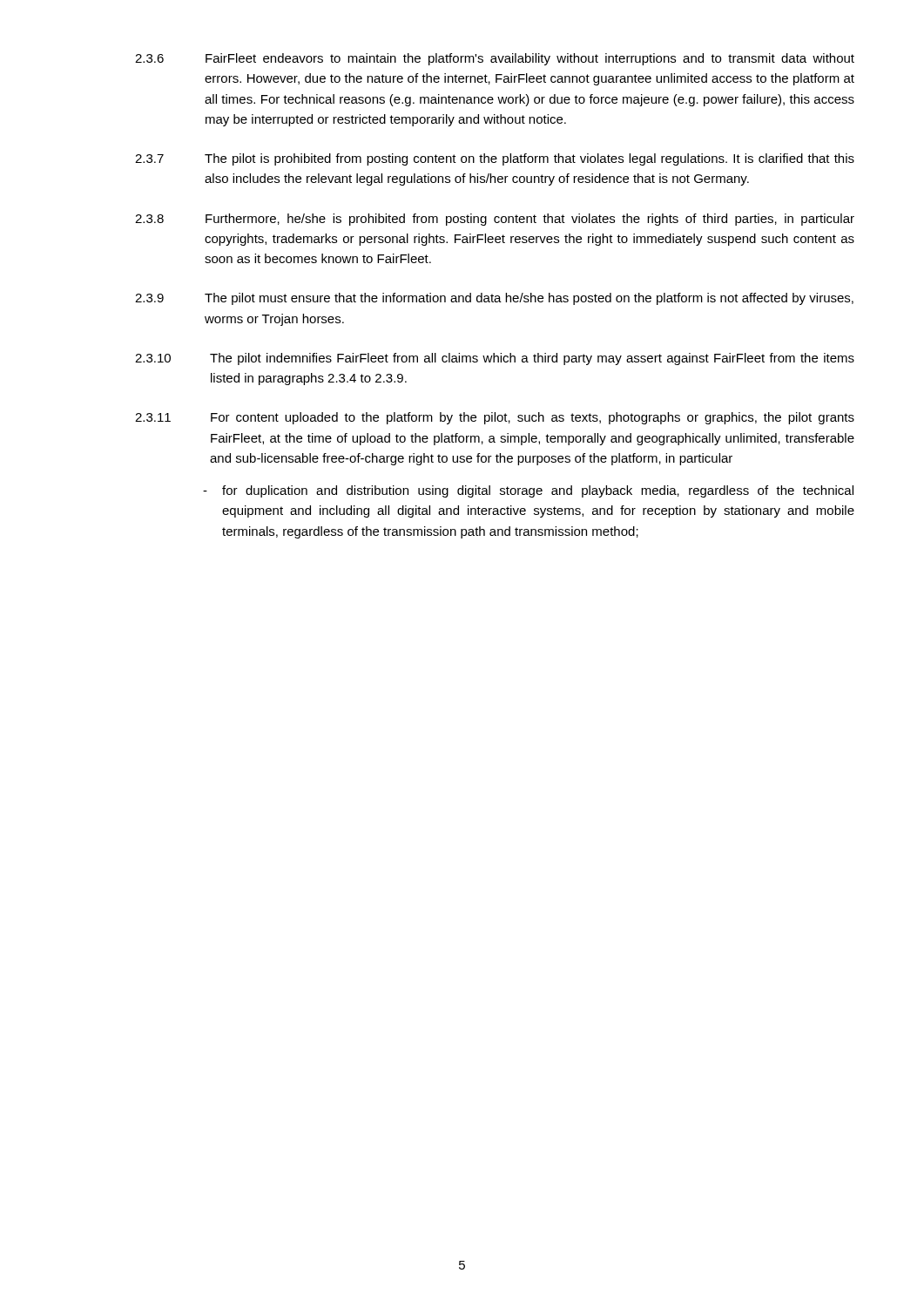
Task: Find the block on this page that starts "2.3.6 FairFleet endeavors to"
Action: click(495, 88)
